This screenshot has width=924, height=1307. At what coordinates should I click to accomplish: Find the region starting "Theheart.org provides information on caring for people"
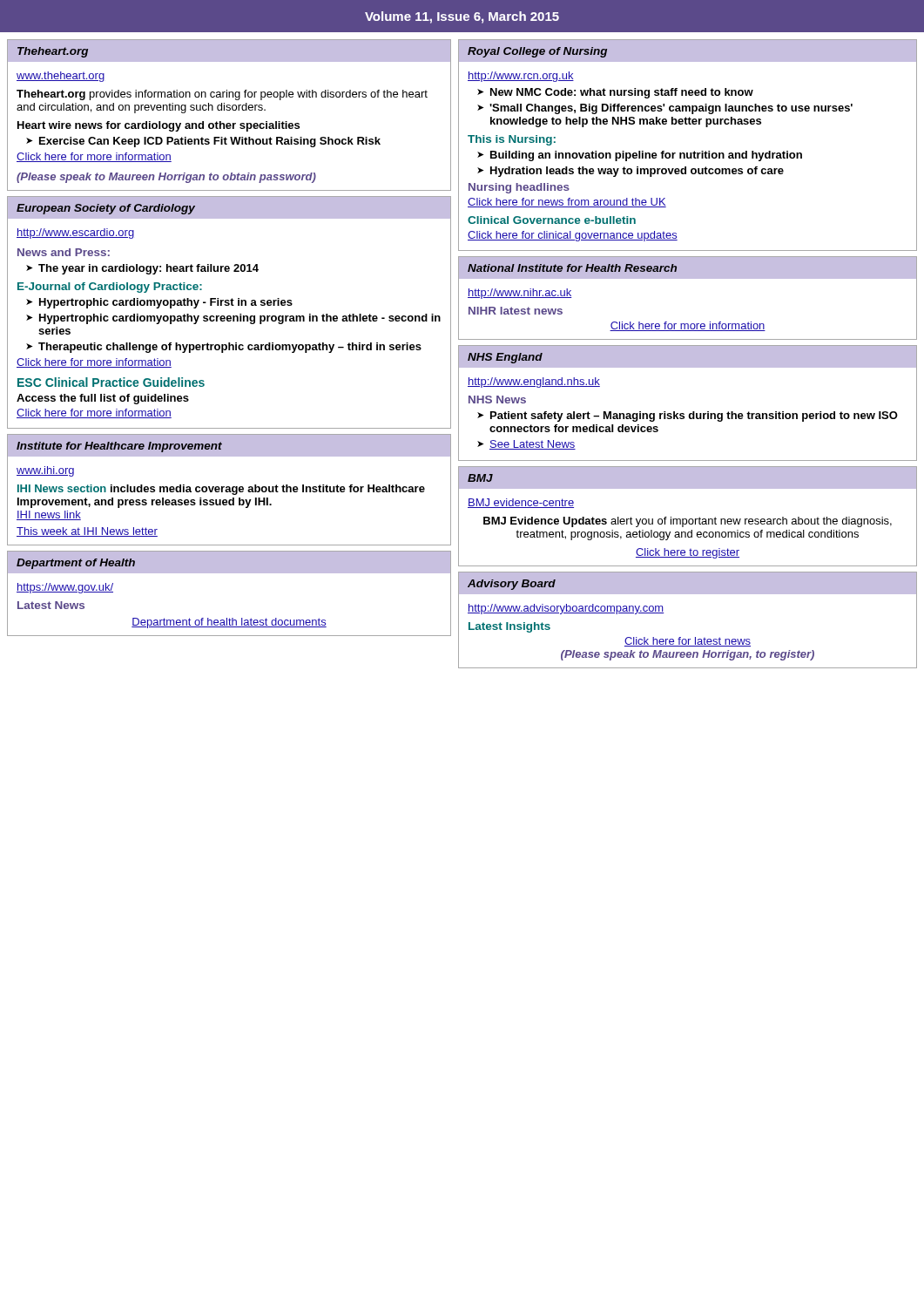[x=222, y=100]
